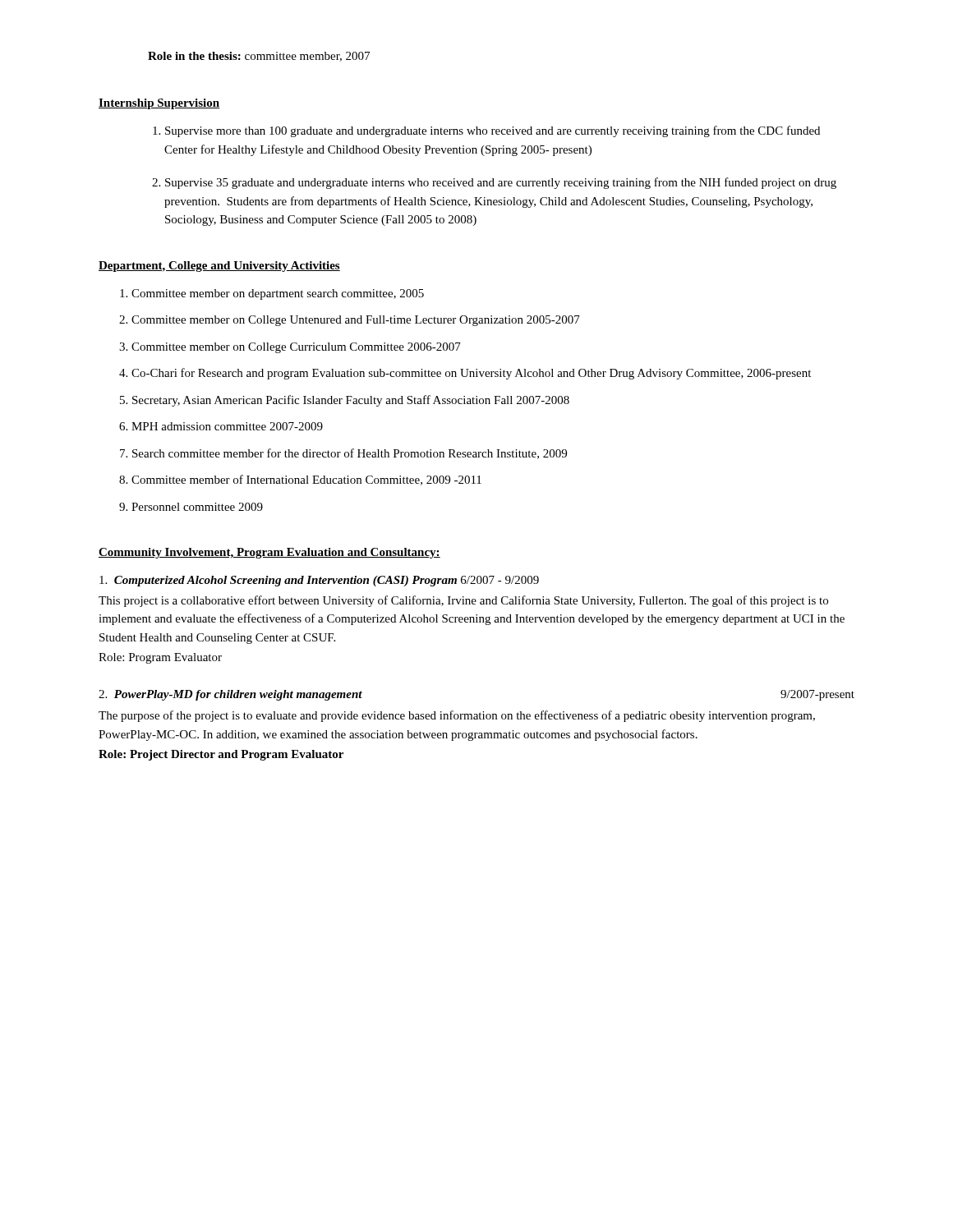Select the text block starting "Personnel committee 2009"
The image size is (953, 1232).
coord(197,507)
